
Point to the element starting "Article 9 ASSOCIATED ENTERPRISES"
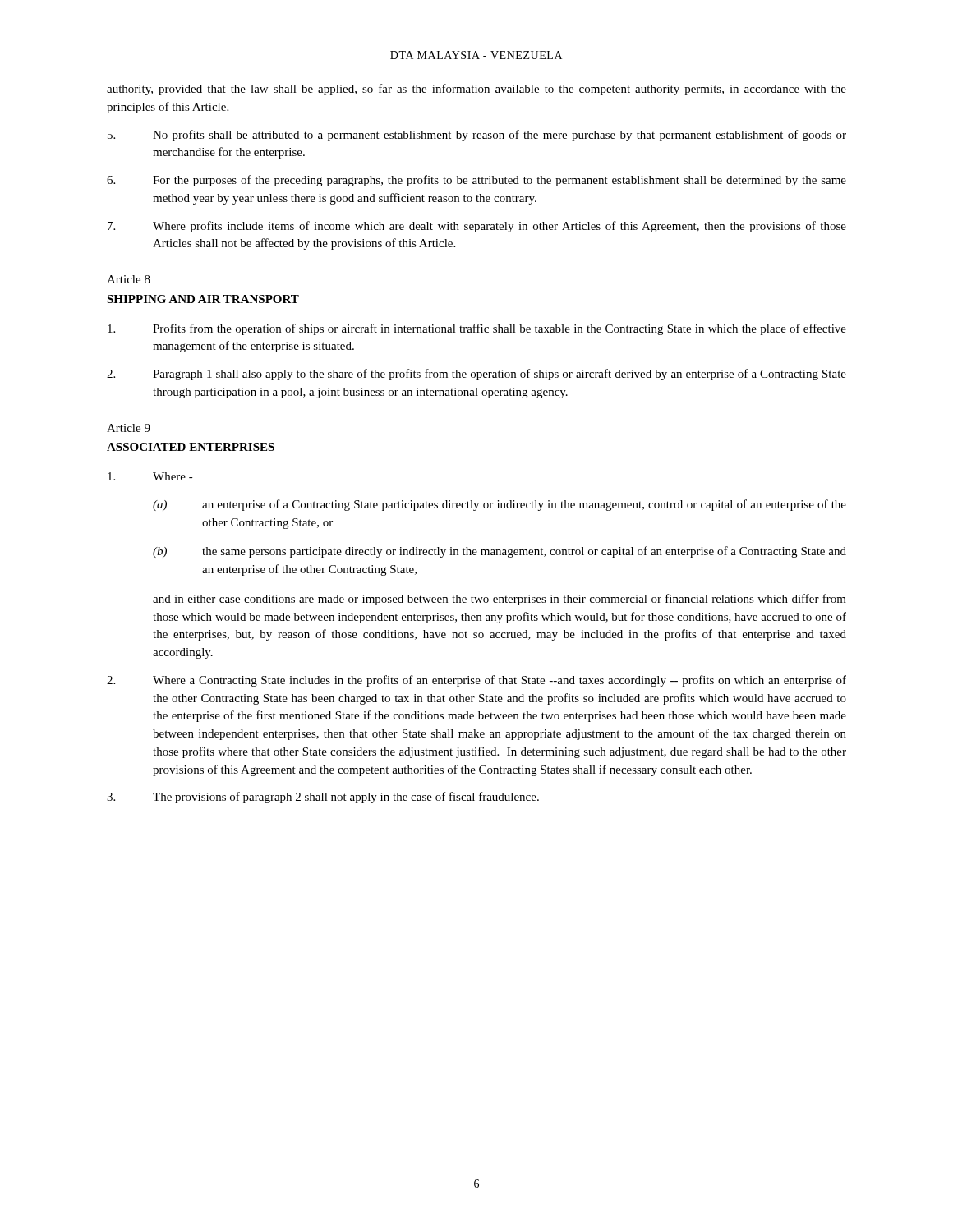129,428
